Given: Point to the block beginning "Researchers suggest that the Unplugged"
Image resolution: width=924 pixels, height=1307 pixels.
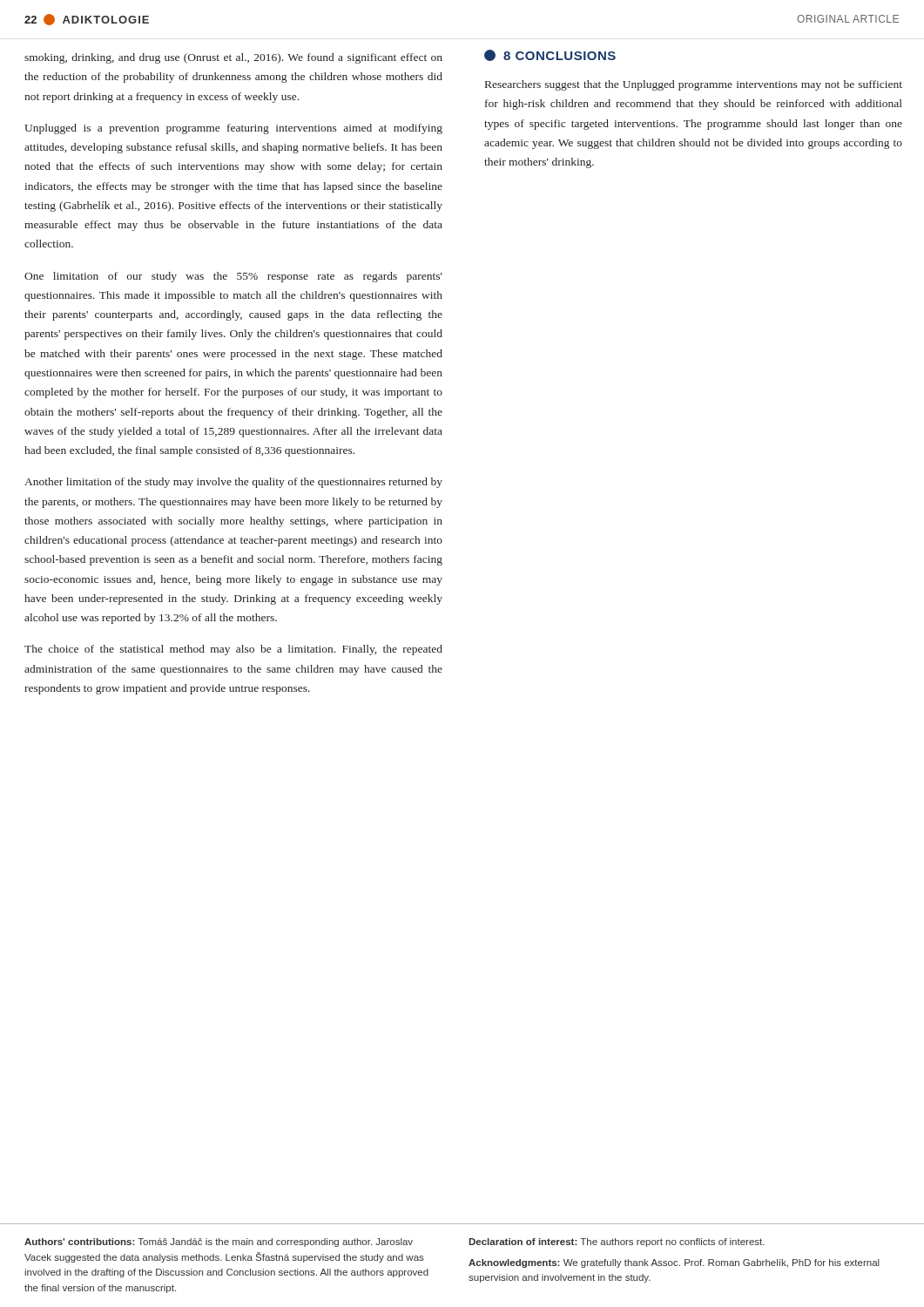Looking at the screenshot, I should pos(693,123).
